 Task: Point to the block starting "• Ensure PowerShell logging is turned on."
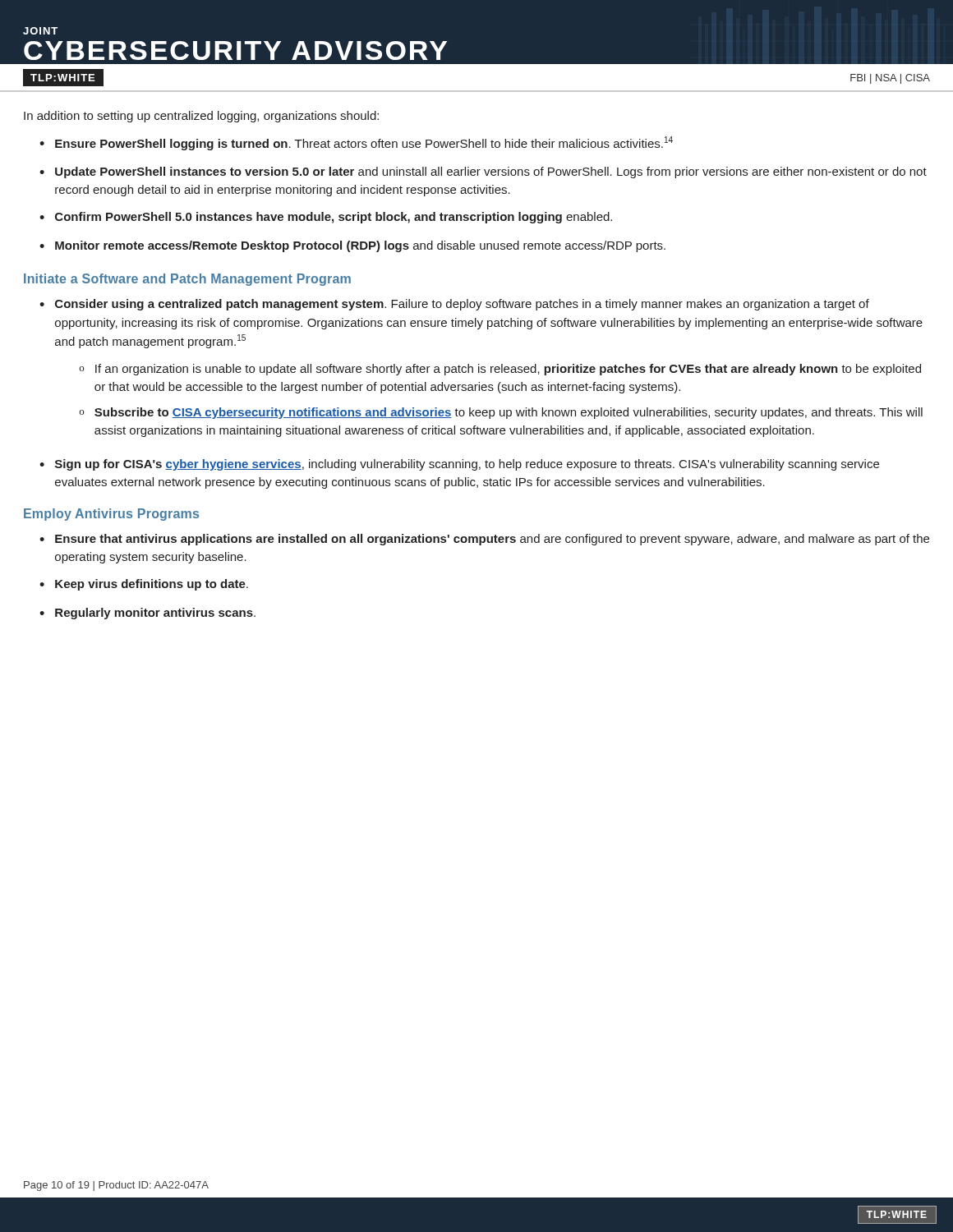pos(485,144)
